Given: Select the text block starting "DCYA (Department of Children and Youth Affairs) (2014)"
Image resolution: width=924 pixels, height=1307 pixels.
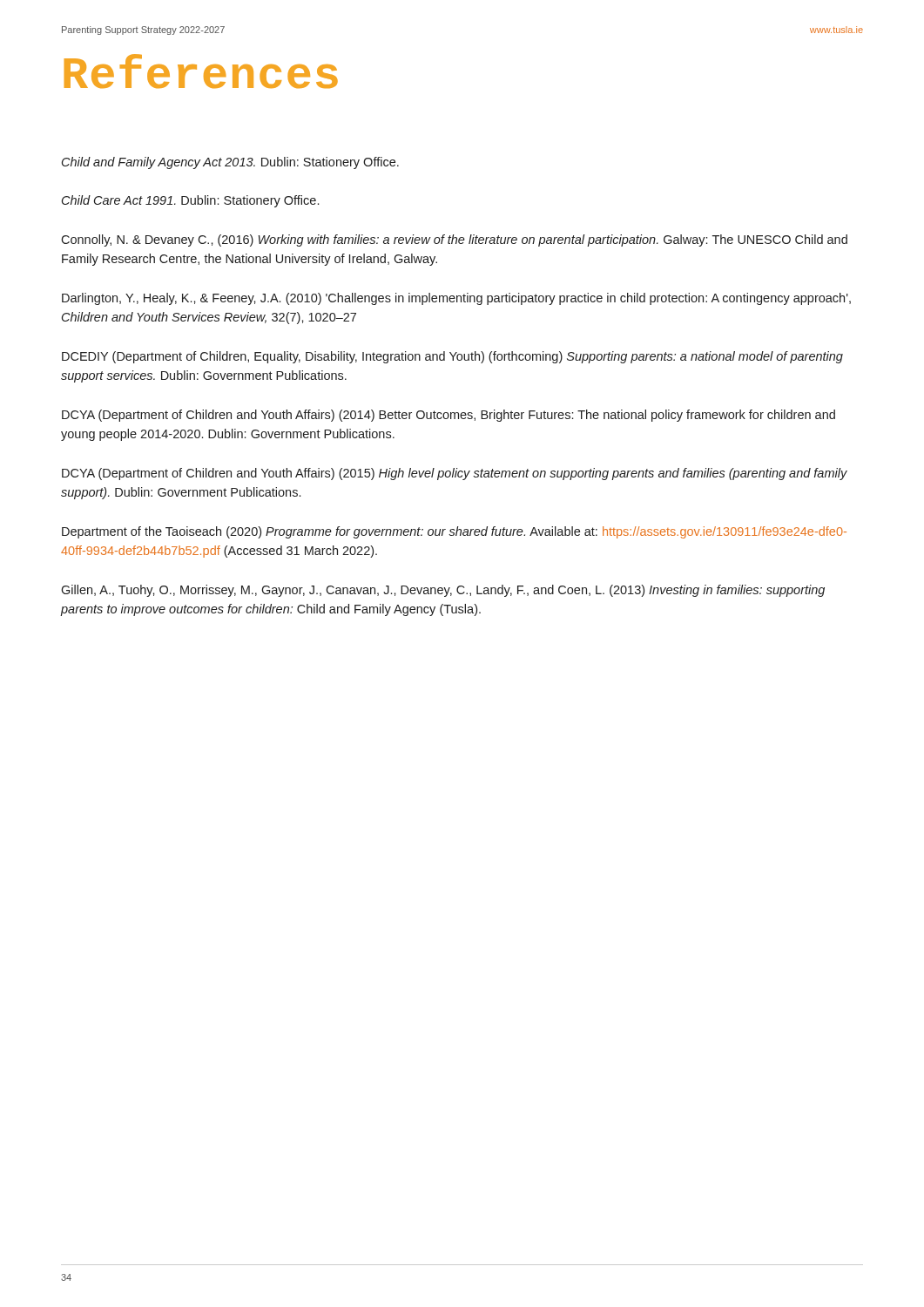Looking at the screenshot, I should coord(448,424).
